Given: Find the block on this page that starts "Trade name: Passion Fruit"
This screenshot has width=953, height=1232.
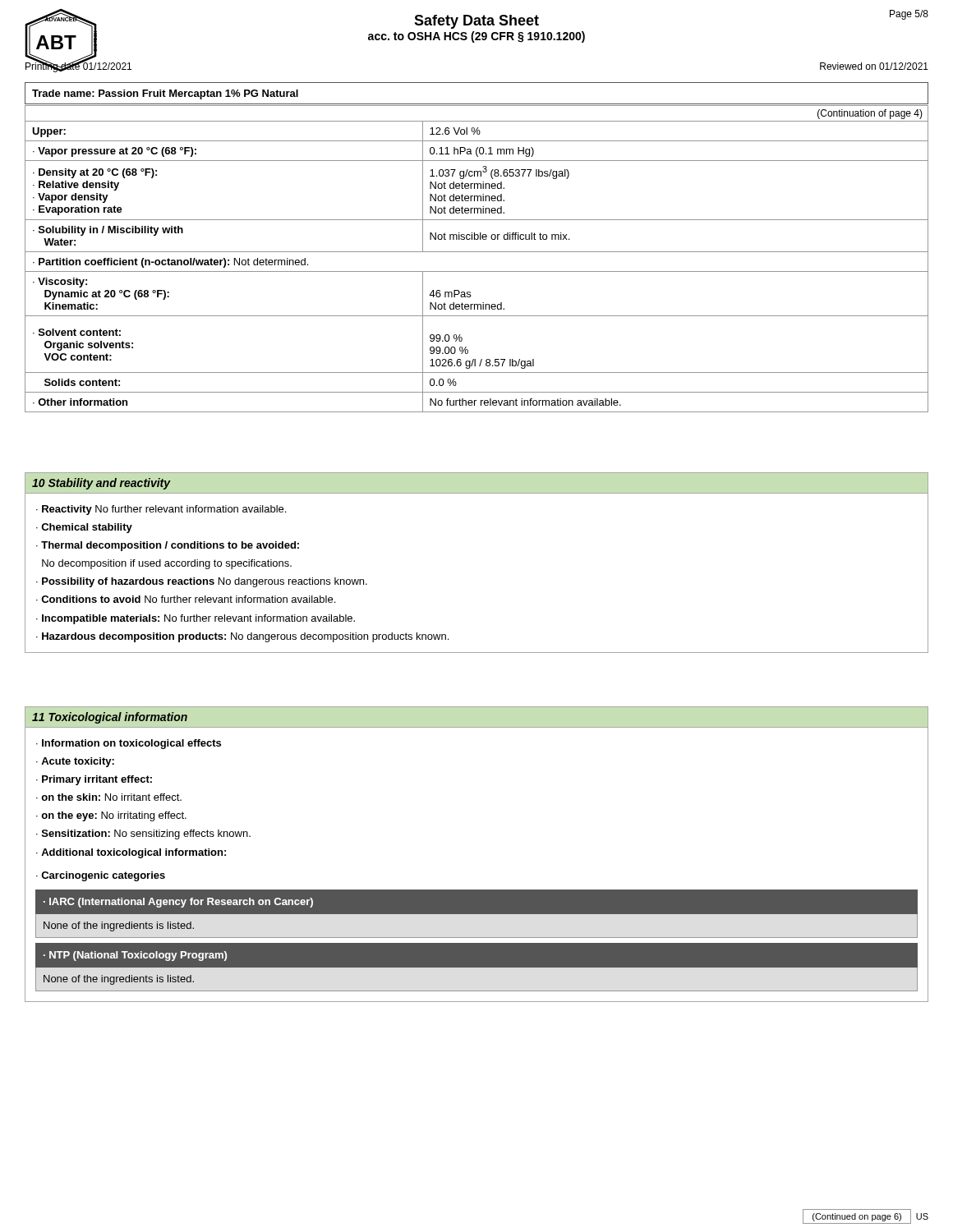Looking at the screenshot, I should [x=165, y=93].
